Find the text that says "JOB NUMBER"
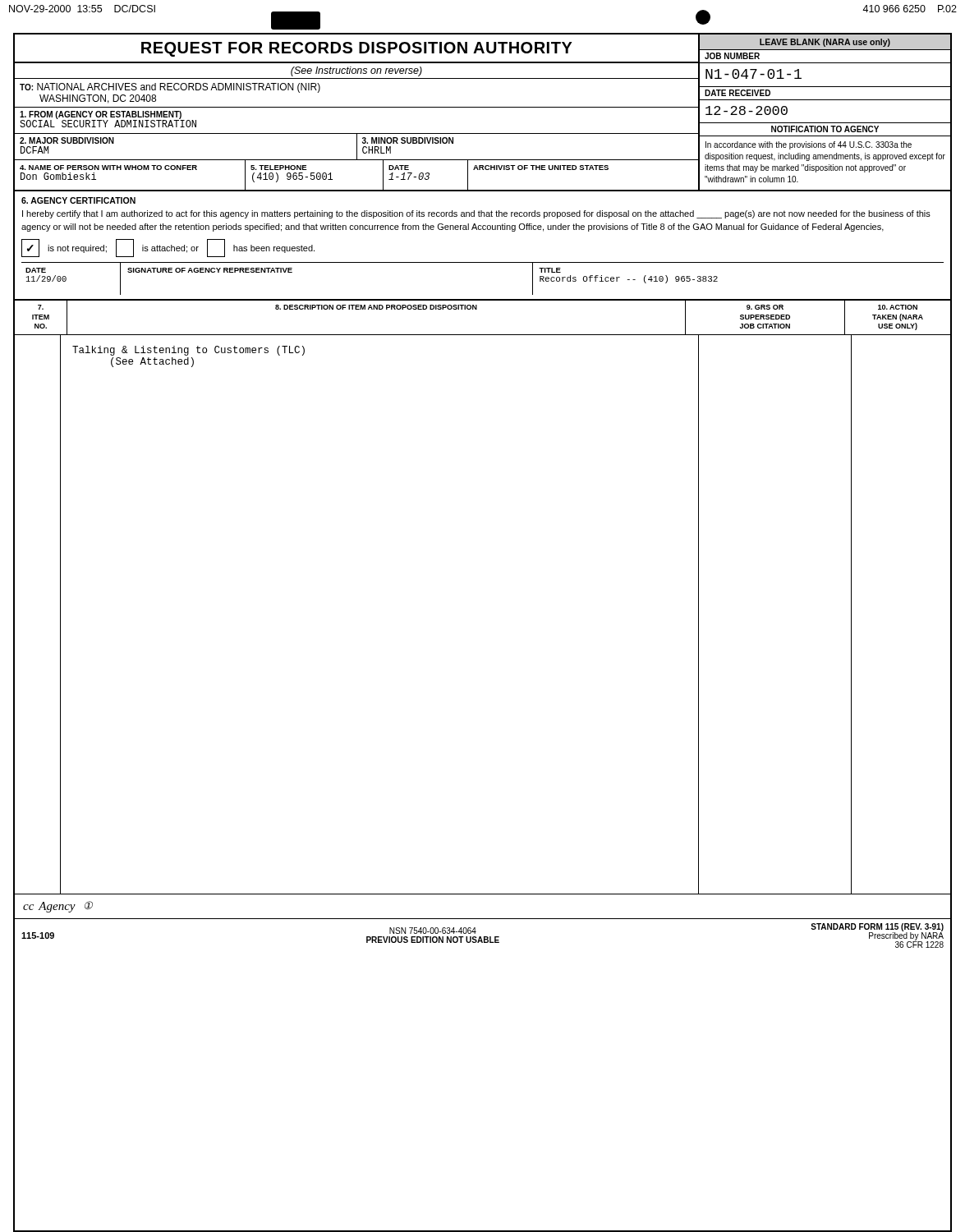 coord(732,56)
